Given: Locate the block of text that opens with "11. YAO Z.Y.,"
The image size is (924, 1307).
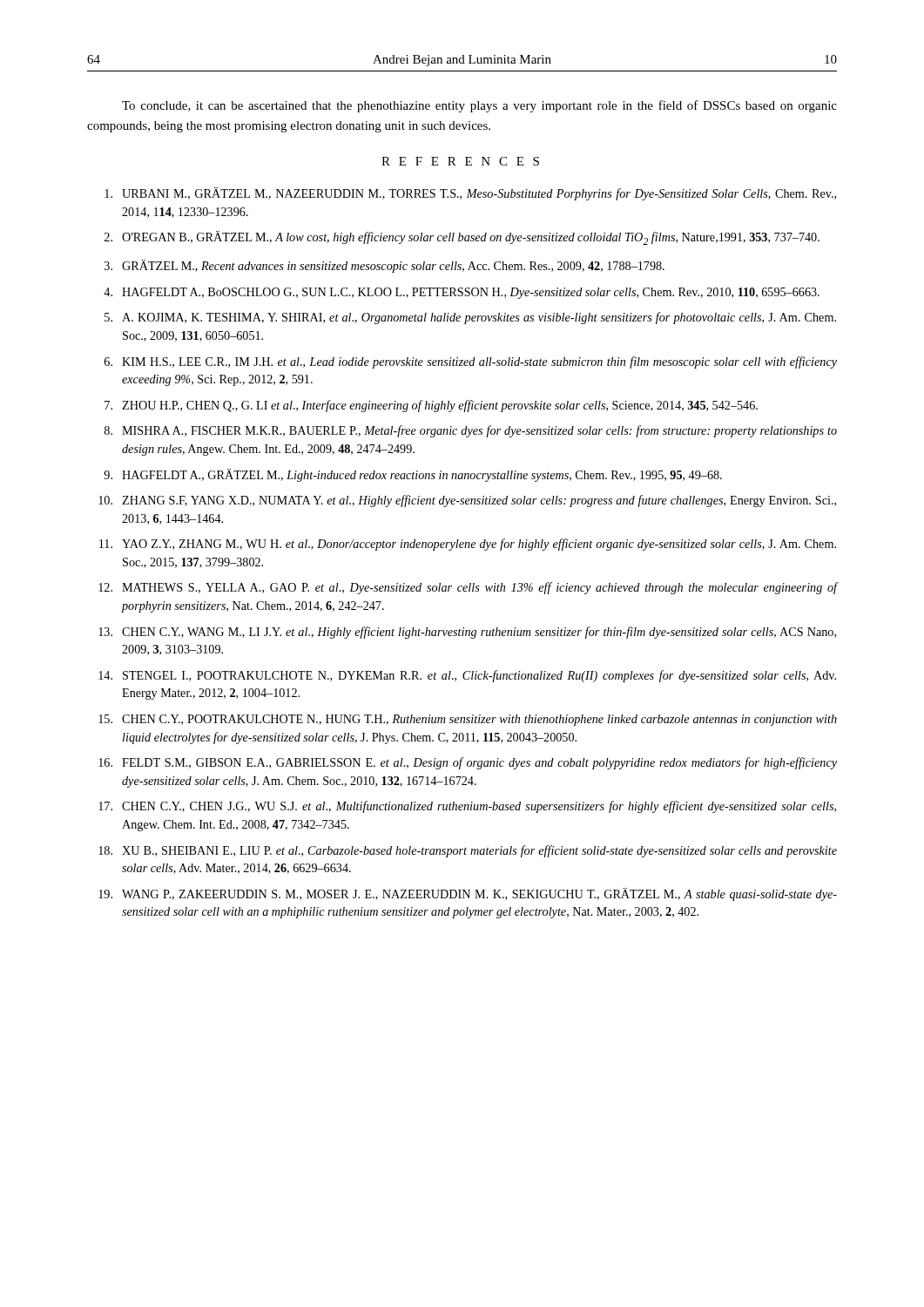Looking at the screenshot, I should coord(462,553).
